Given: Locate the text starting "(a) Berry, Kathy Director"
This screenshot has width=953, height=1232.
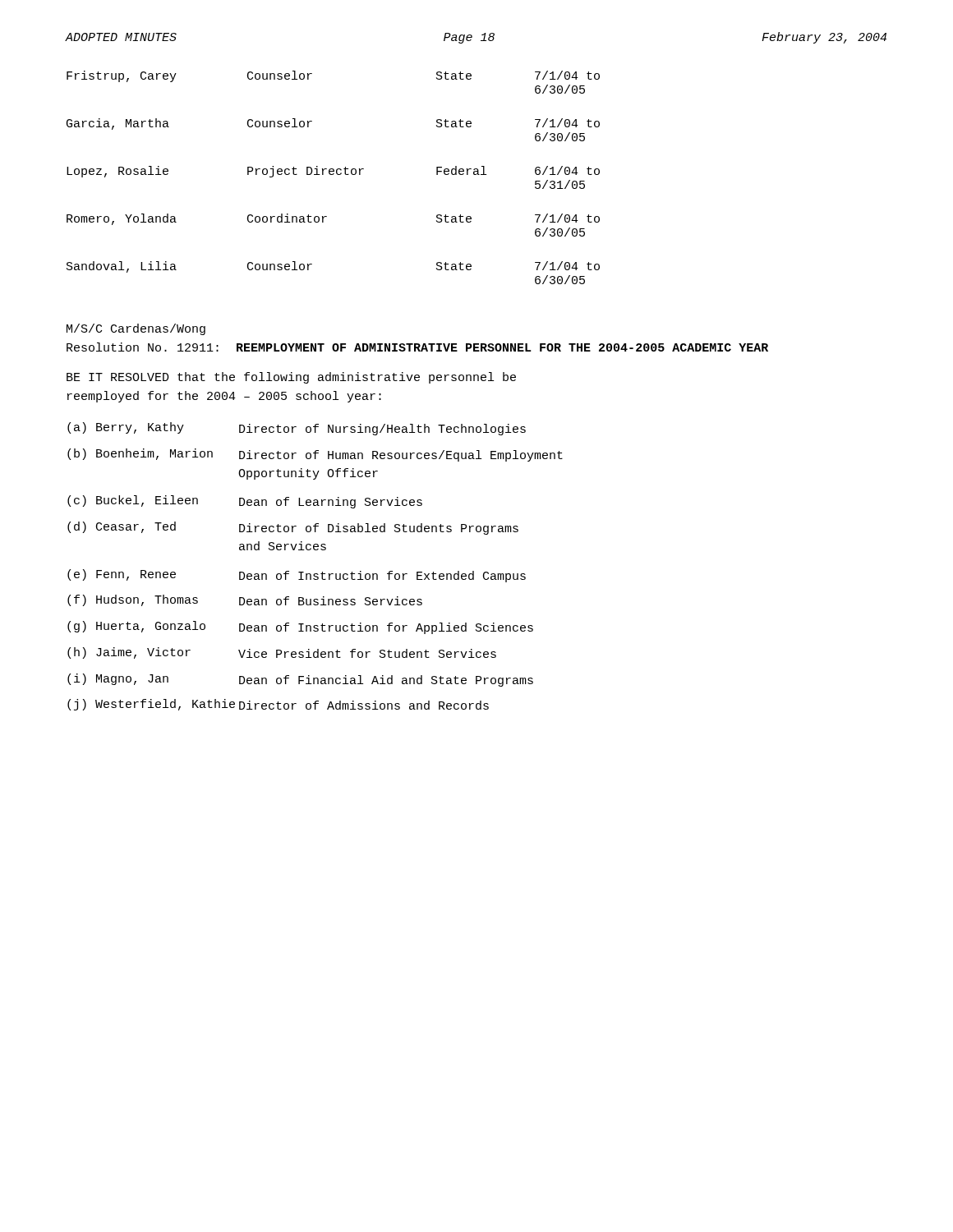Looking at the screenshot, I should [476, 430].
